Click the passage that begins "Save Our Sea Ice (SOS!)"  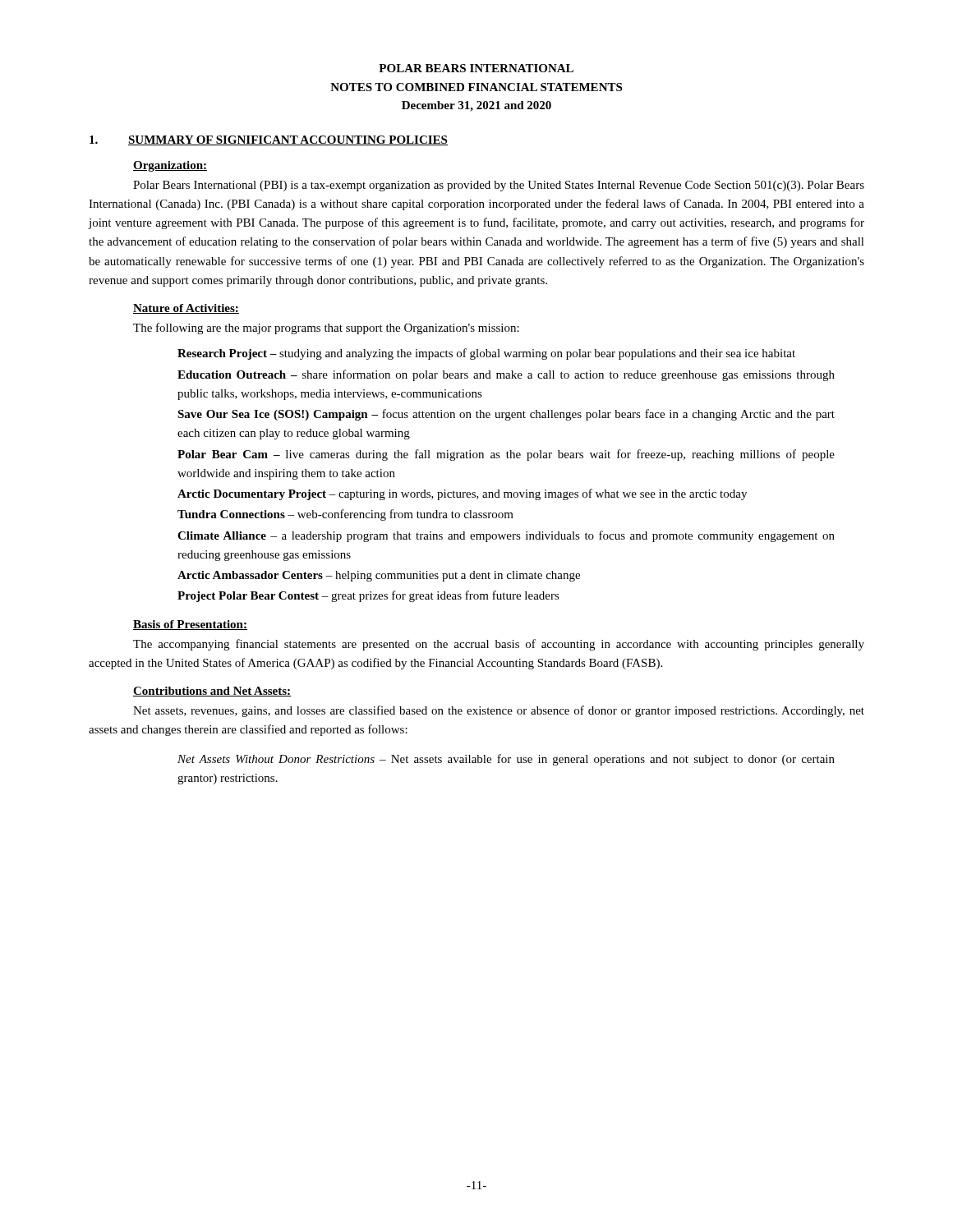coord(506,424)
